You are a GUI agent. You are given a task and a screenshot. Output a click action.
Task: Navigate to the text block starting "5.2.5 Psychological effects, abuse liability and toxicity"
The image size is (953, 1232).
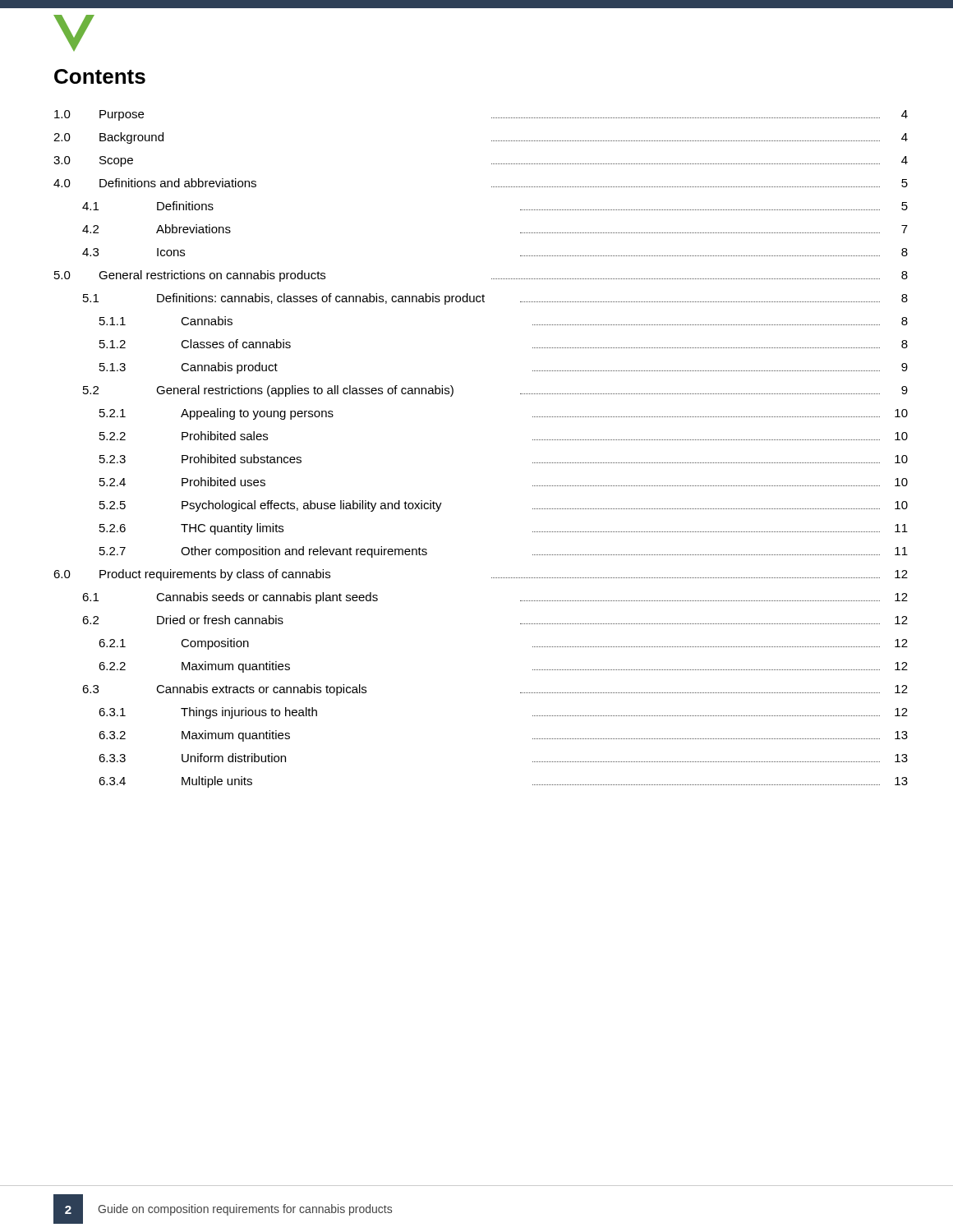click(x=112, y=506)
